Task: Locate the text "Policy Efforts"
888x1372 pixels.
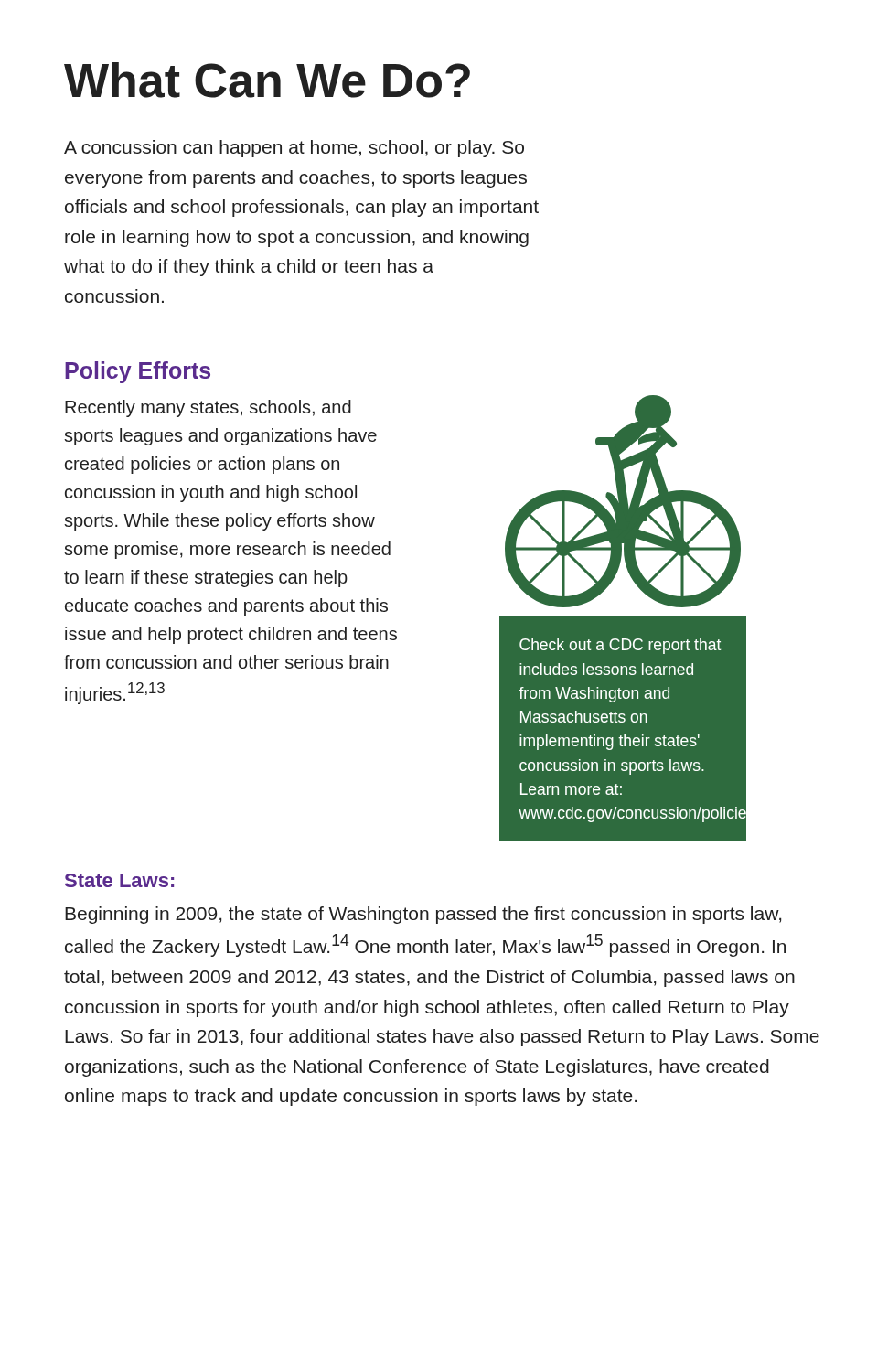Action: [138, 371]
